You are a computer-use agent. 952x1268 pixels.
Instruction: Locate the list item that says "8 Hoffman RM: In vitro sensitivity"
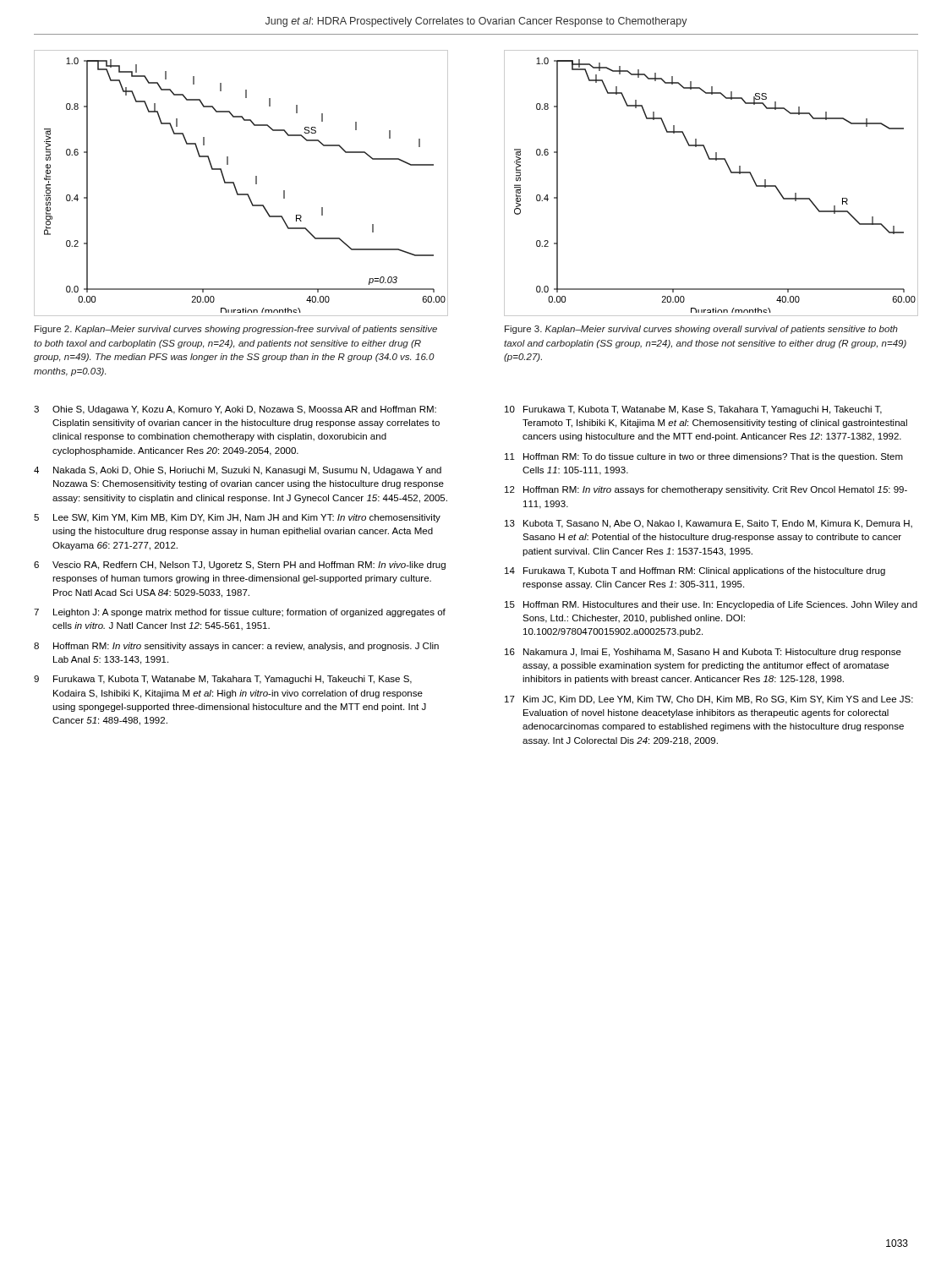tap(241, 653)
